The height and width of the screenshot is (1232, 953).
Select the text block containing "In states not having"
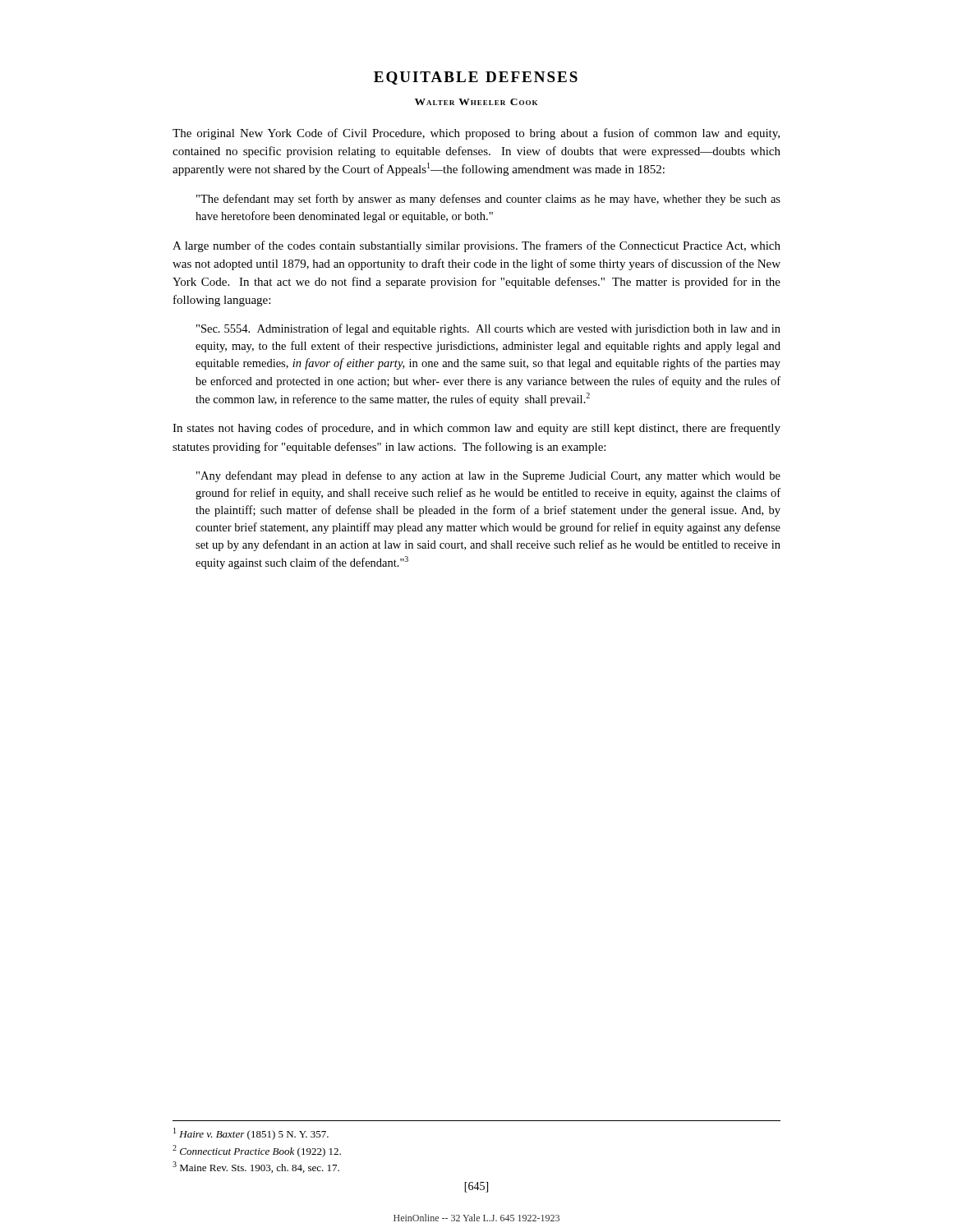pyautogui.click(x=476, y=437)
